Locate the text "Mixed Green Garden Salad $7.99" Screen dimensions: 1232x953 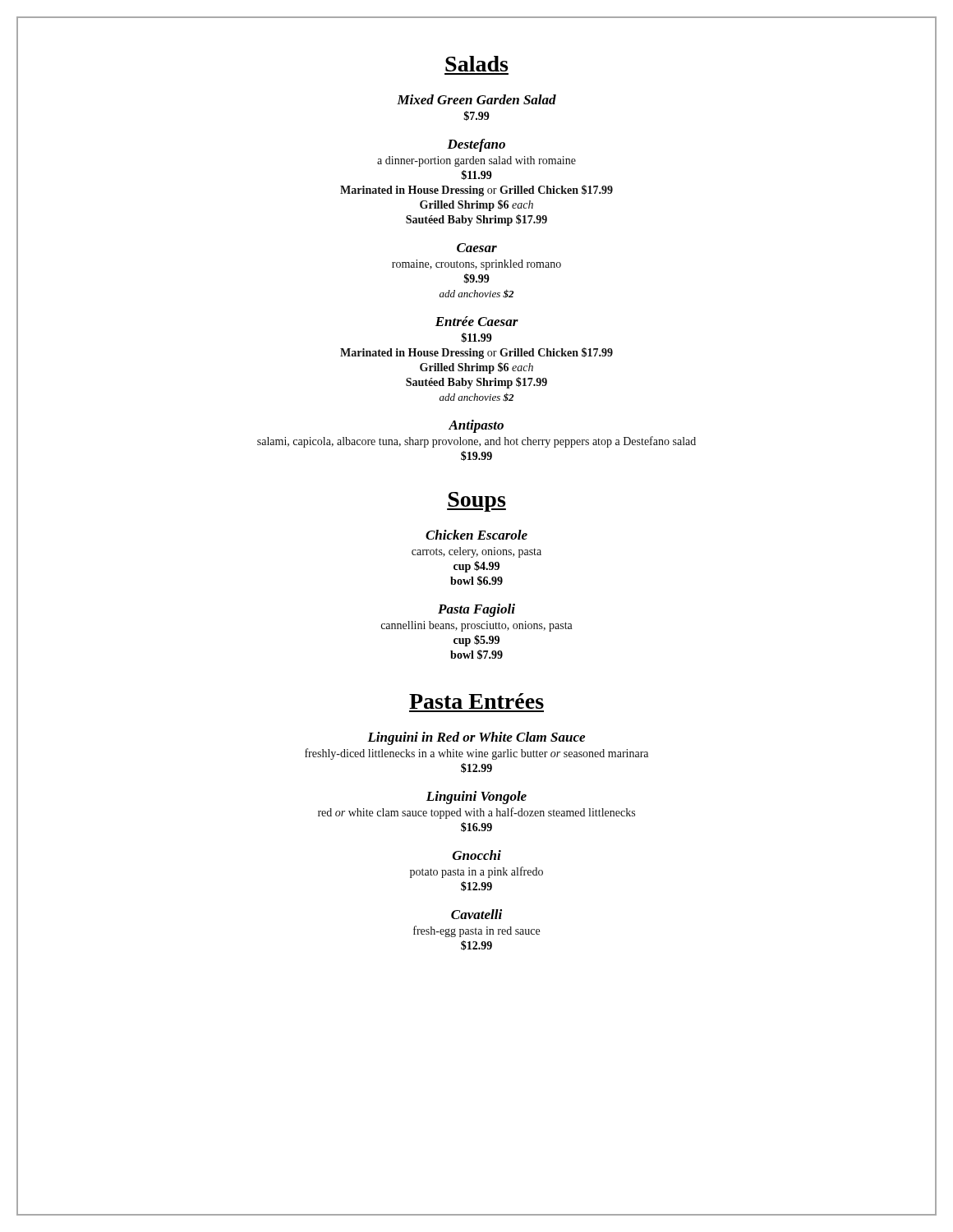[476, 108]
